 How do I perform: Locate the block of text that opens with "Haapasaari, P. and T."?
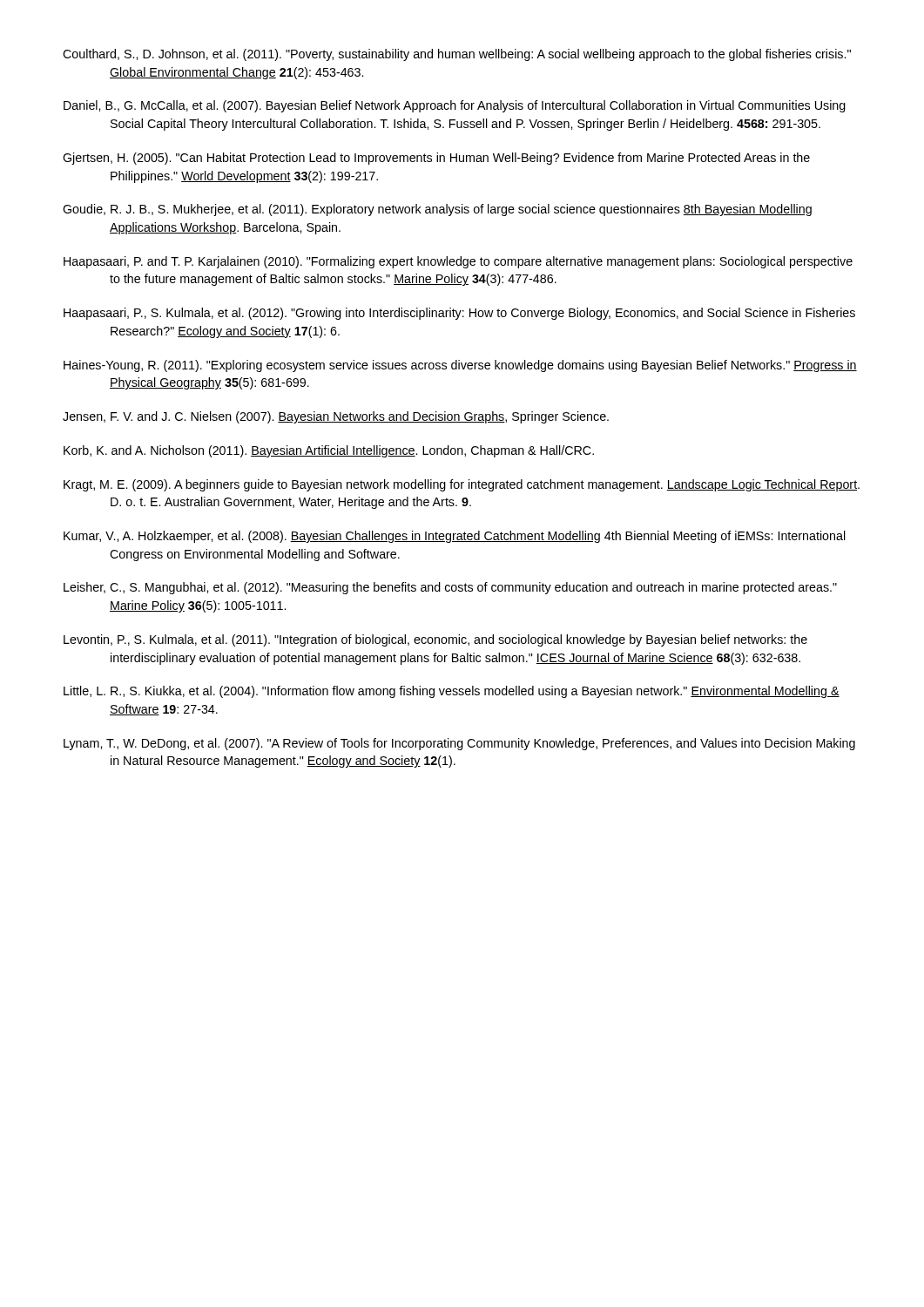pyautogui.click(x=458, y=270)
